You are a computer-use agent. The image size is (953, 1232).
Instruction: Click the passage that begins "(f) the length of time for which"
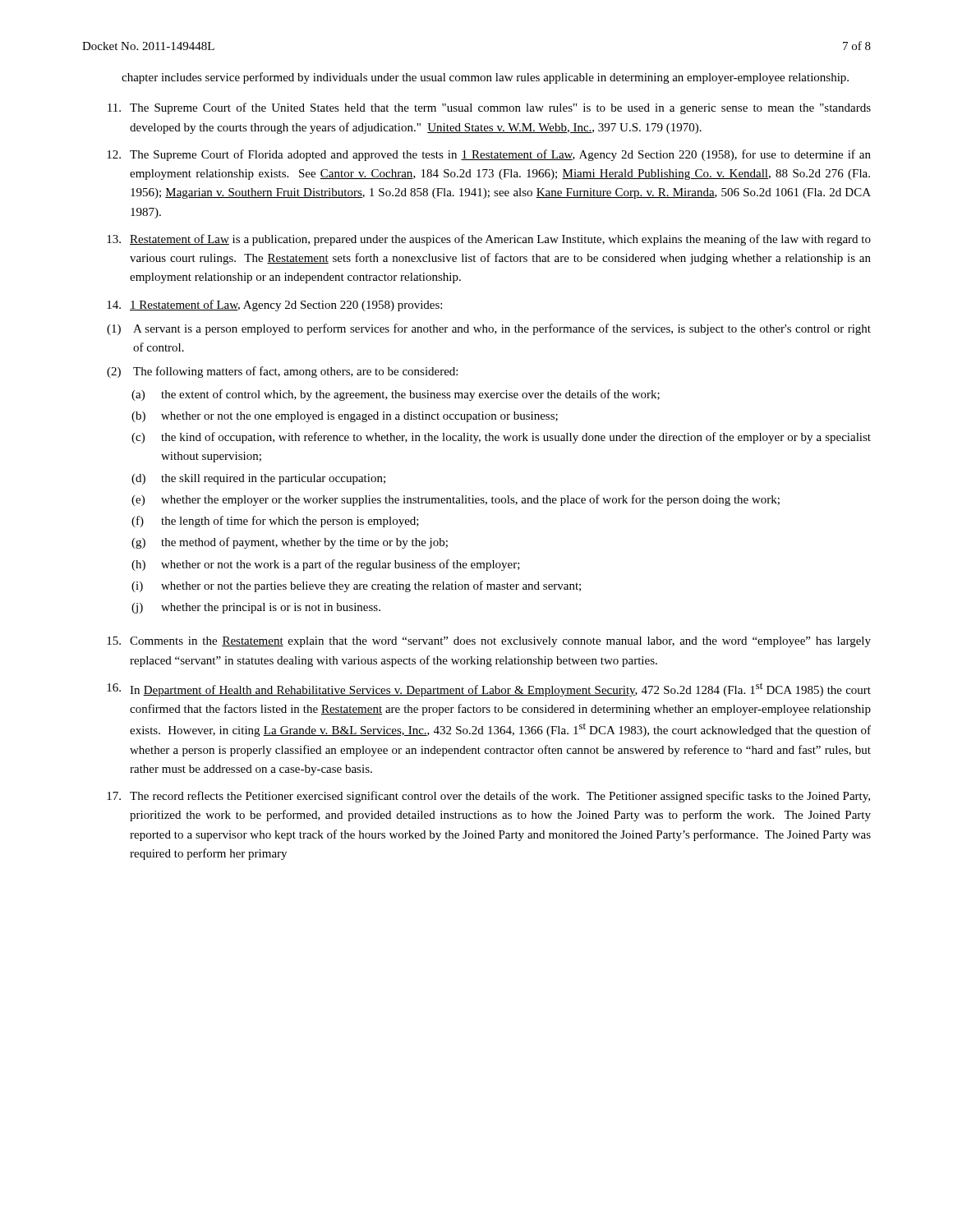(x=275, y=522)
